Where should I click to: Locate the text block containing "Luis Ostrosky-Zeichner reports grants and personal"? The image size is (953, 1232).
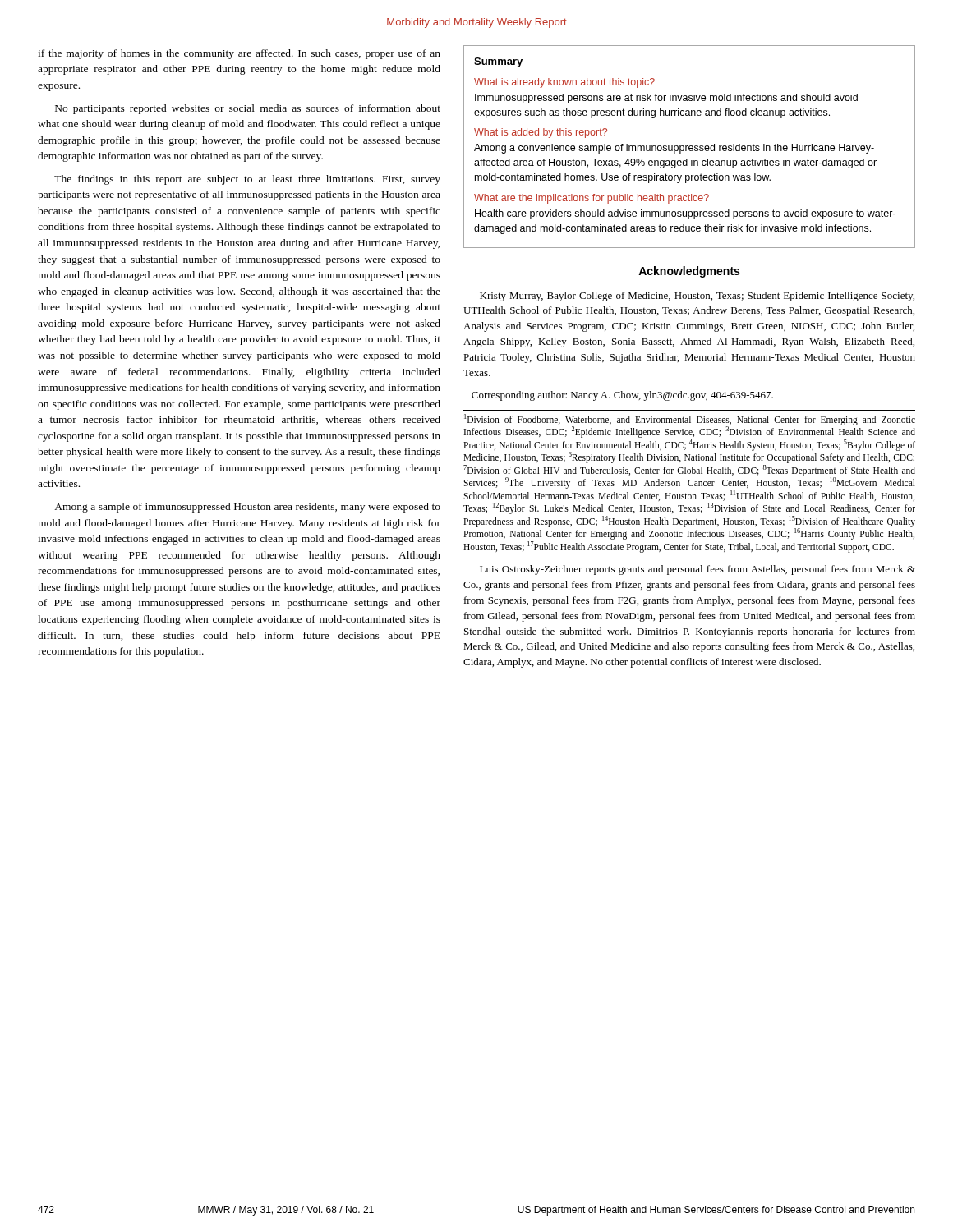689,616
